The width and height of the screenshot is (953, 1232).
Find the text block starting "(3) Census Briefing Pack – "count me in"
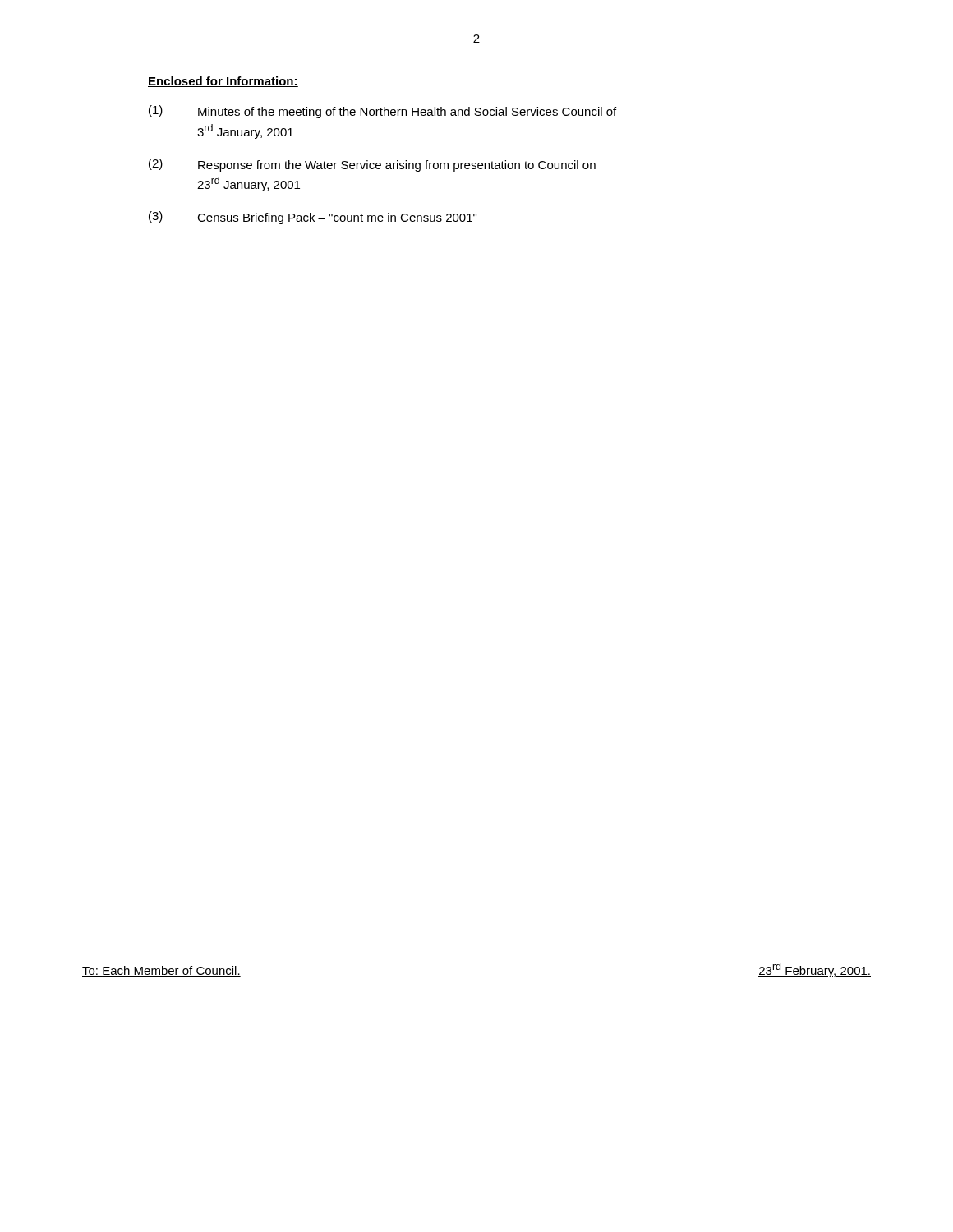pyautogui.click(x=313, y=218)
